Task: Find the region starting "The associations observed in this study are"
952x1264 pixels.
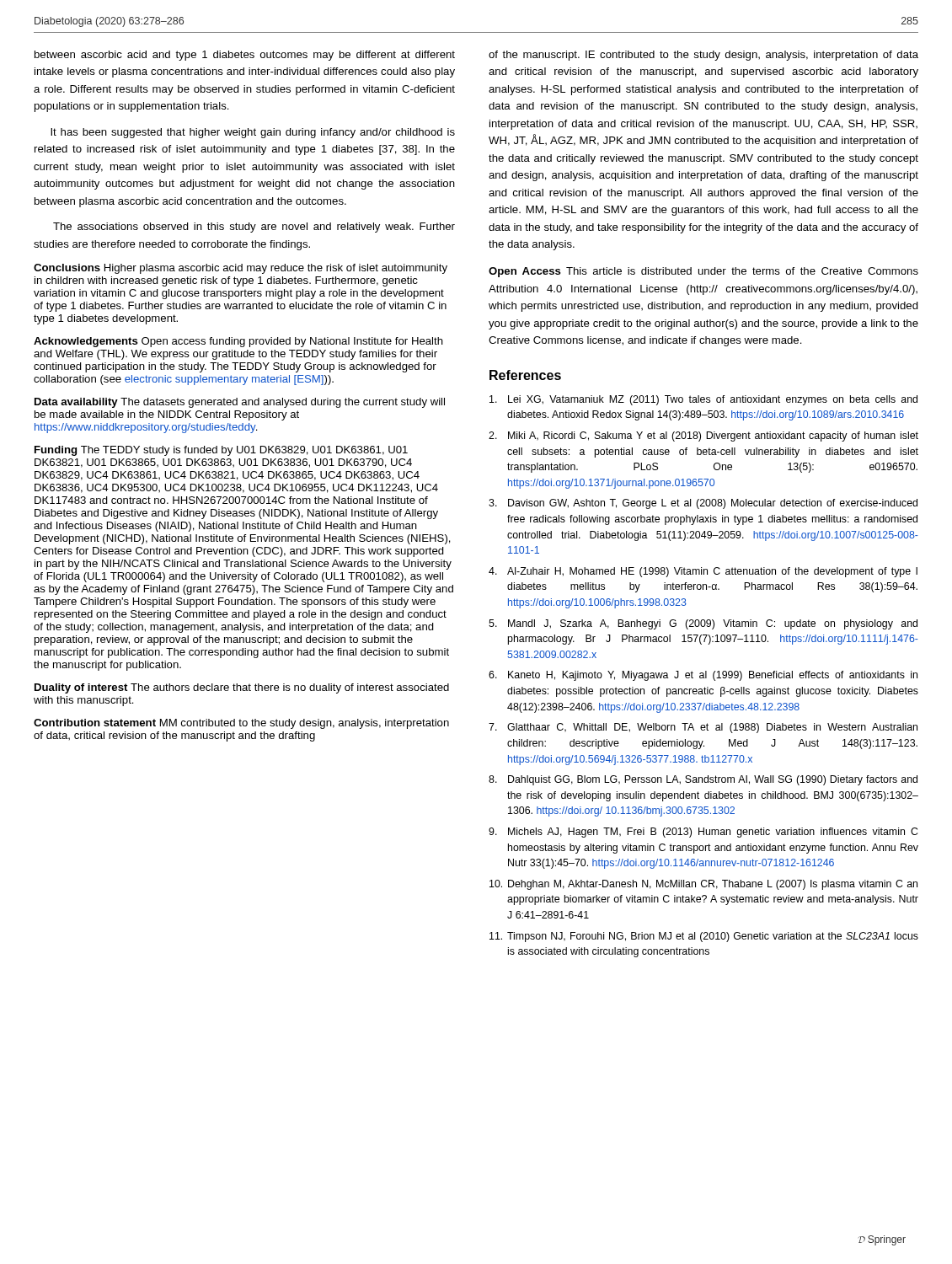Action: click(244, 235)
